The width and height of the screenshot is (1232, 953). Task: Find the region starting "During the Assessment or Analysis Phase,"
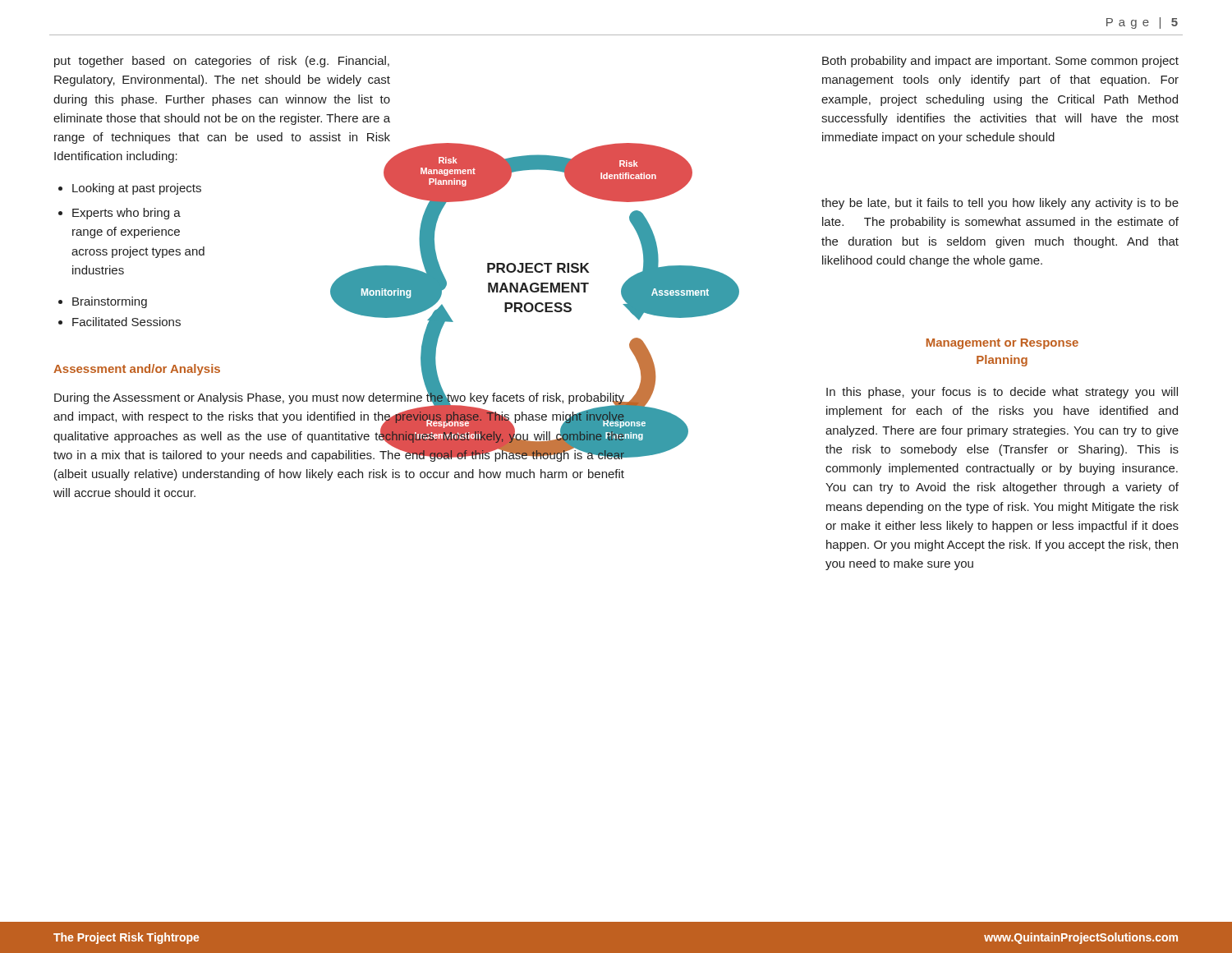(339, 445)
